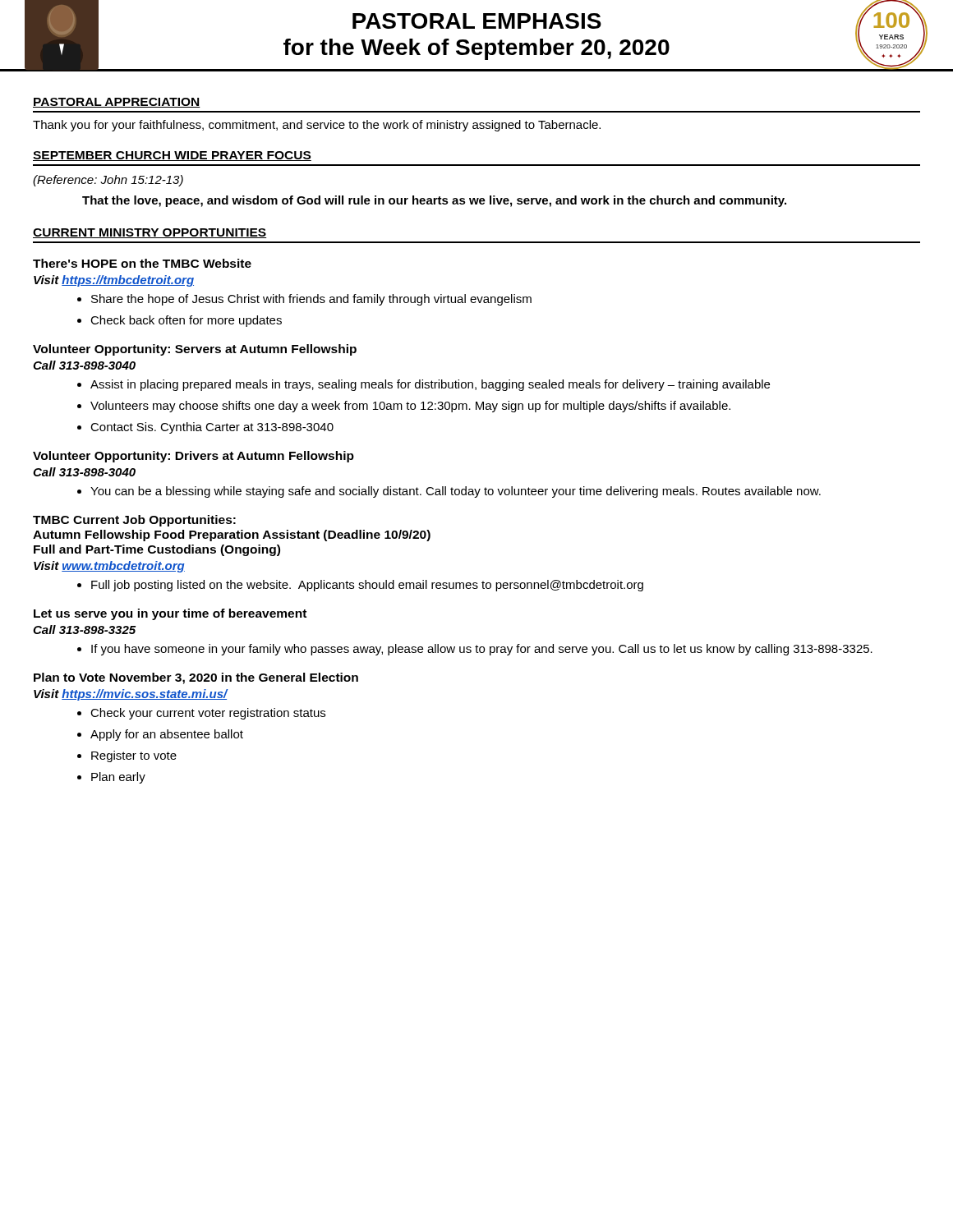Find the text containing "(Reference: John 15:12-13)"
Screen dimensions: 1232x953
click(x=108, y=179)
